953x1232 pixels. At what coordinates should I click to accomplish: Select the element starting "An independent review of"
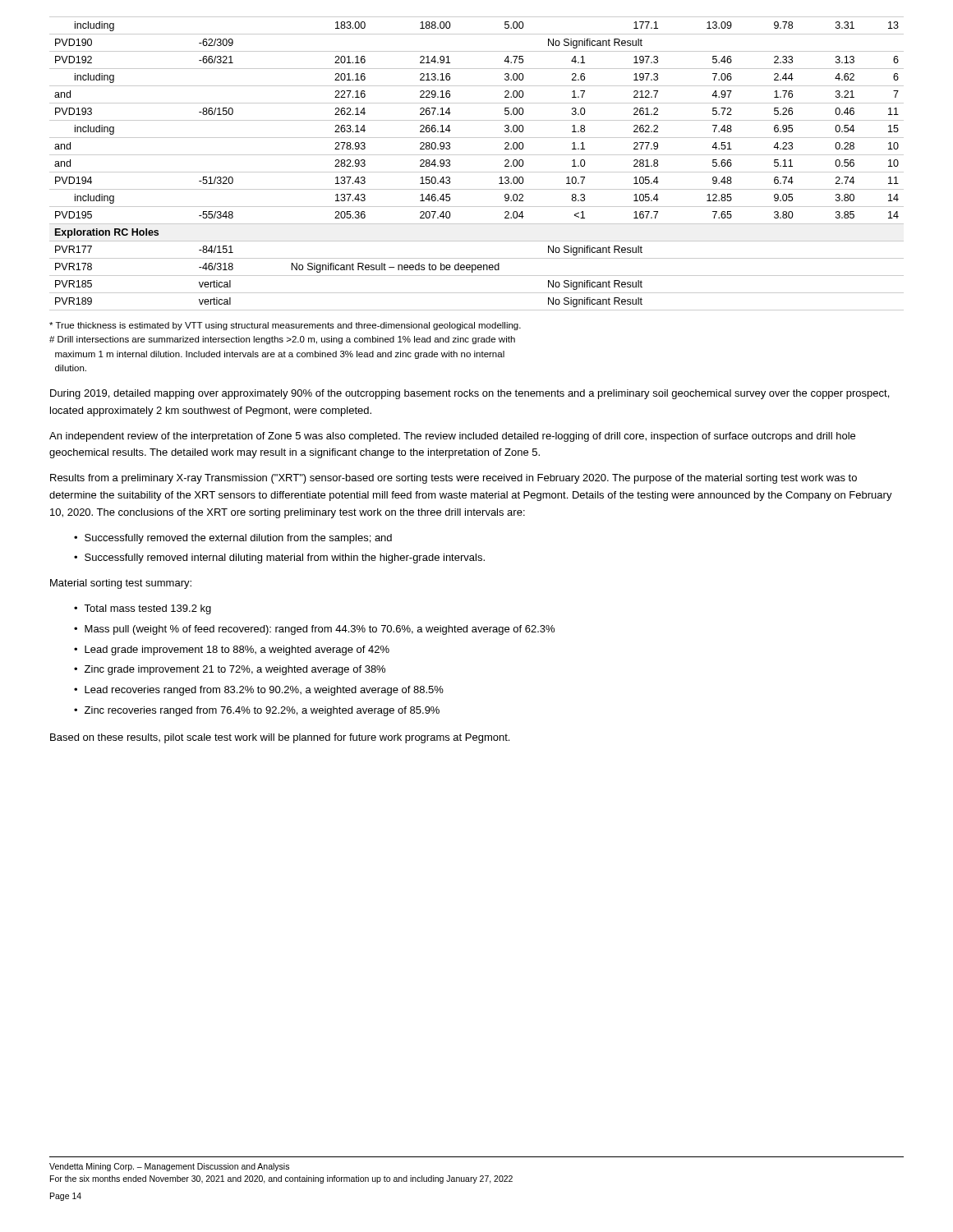(453, 444)
